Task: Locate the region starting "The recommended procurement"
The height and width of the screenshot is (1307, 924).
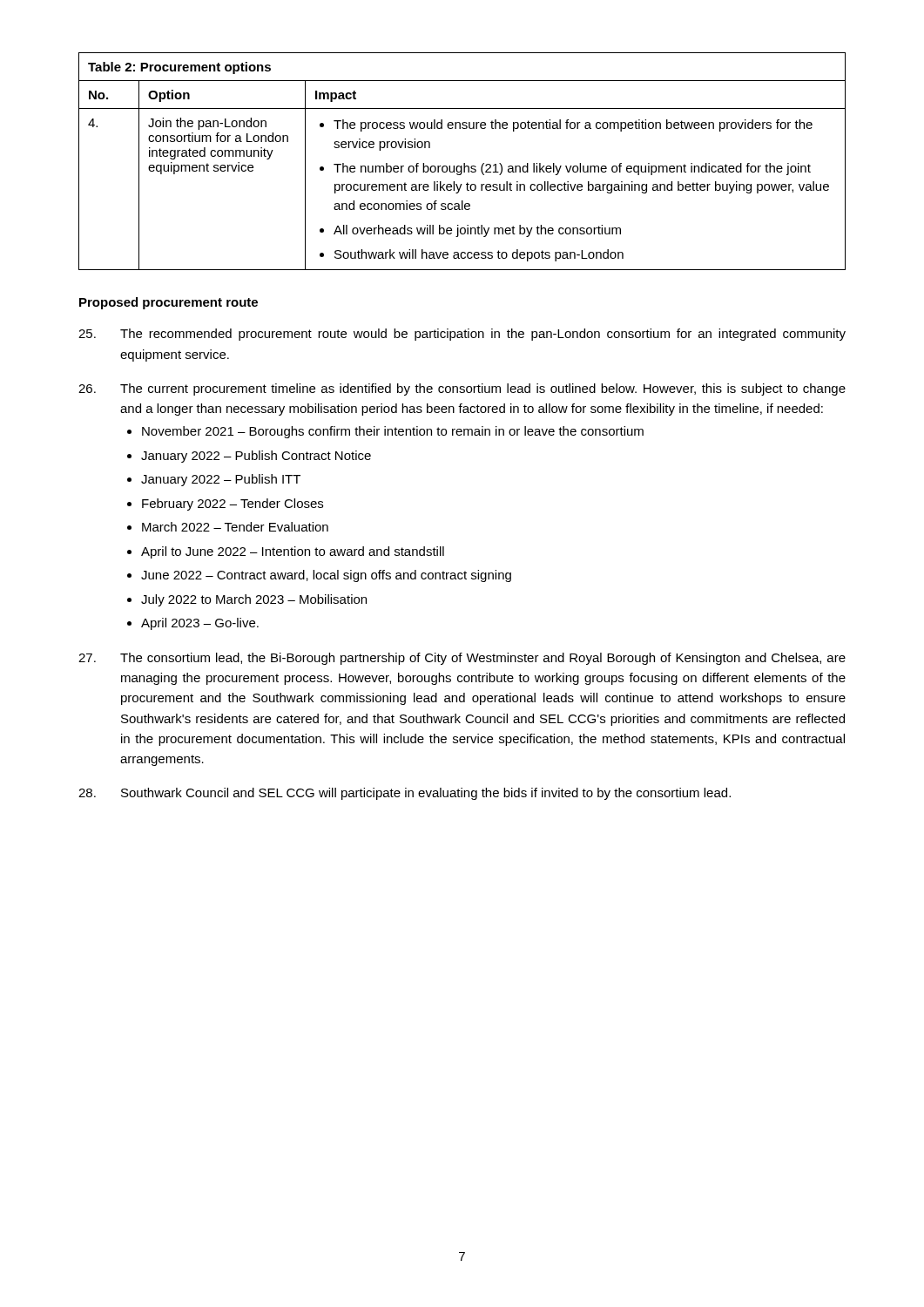Action: tap(462, 344)
